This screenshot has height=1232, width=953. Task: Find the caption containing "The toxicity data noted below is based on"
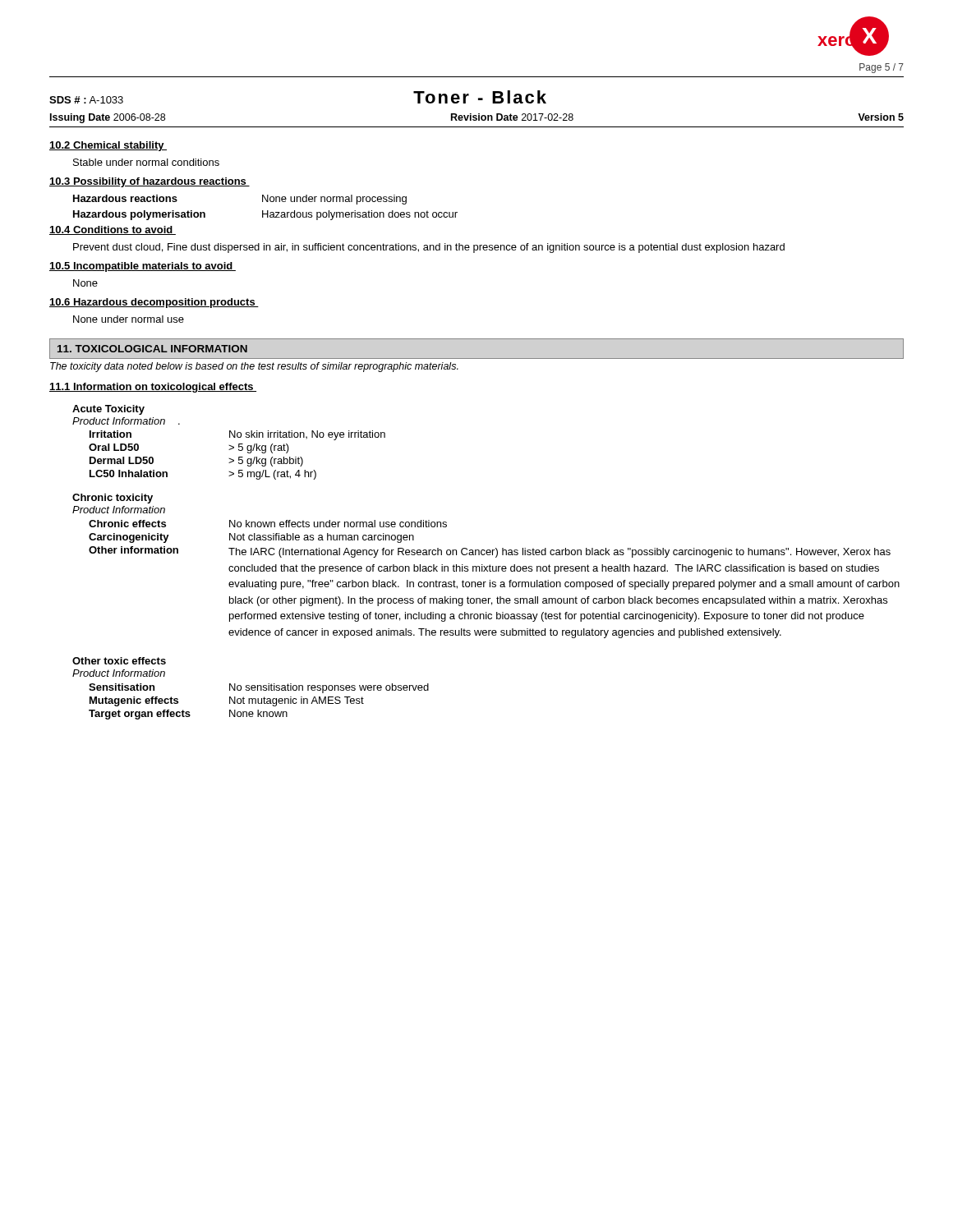(254, 366)
